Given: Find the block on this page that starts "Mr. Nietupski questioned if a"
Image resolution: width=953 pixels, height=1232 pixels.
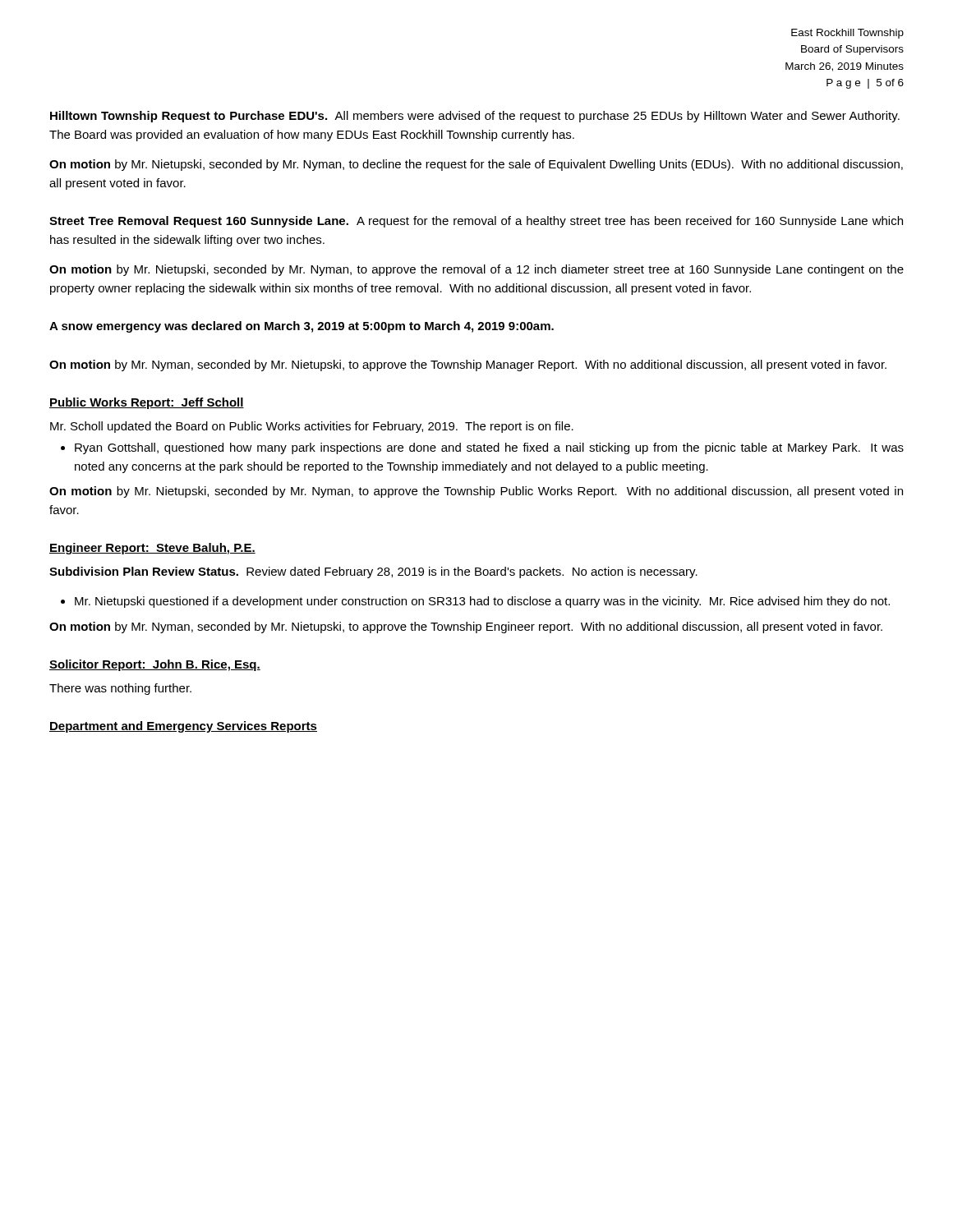Looking at the screenshot, I should [x=482, y=601].
